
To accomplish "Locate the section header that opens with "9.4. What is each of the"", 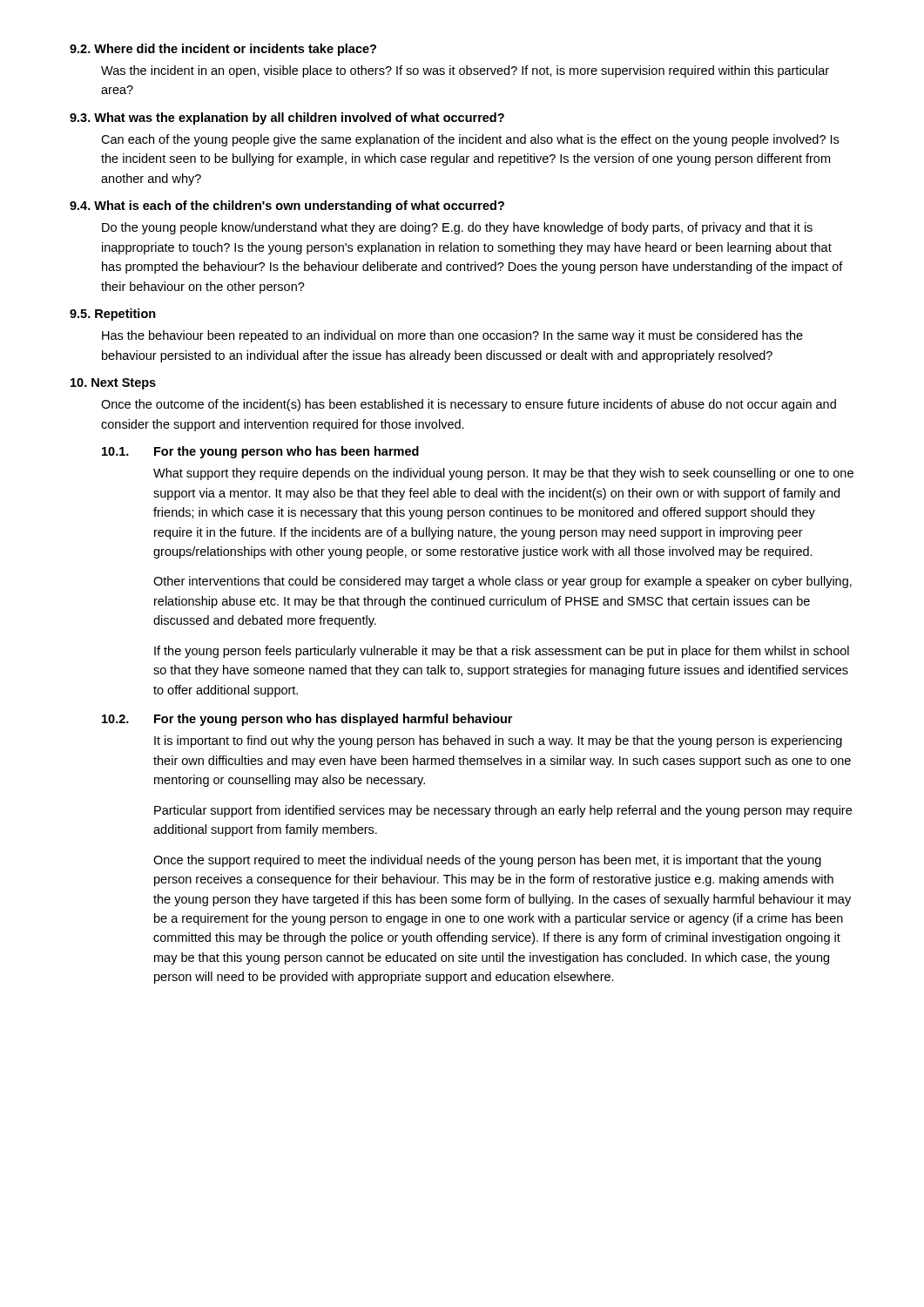I will point(287,206).
